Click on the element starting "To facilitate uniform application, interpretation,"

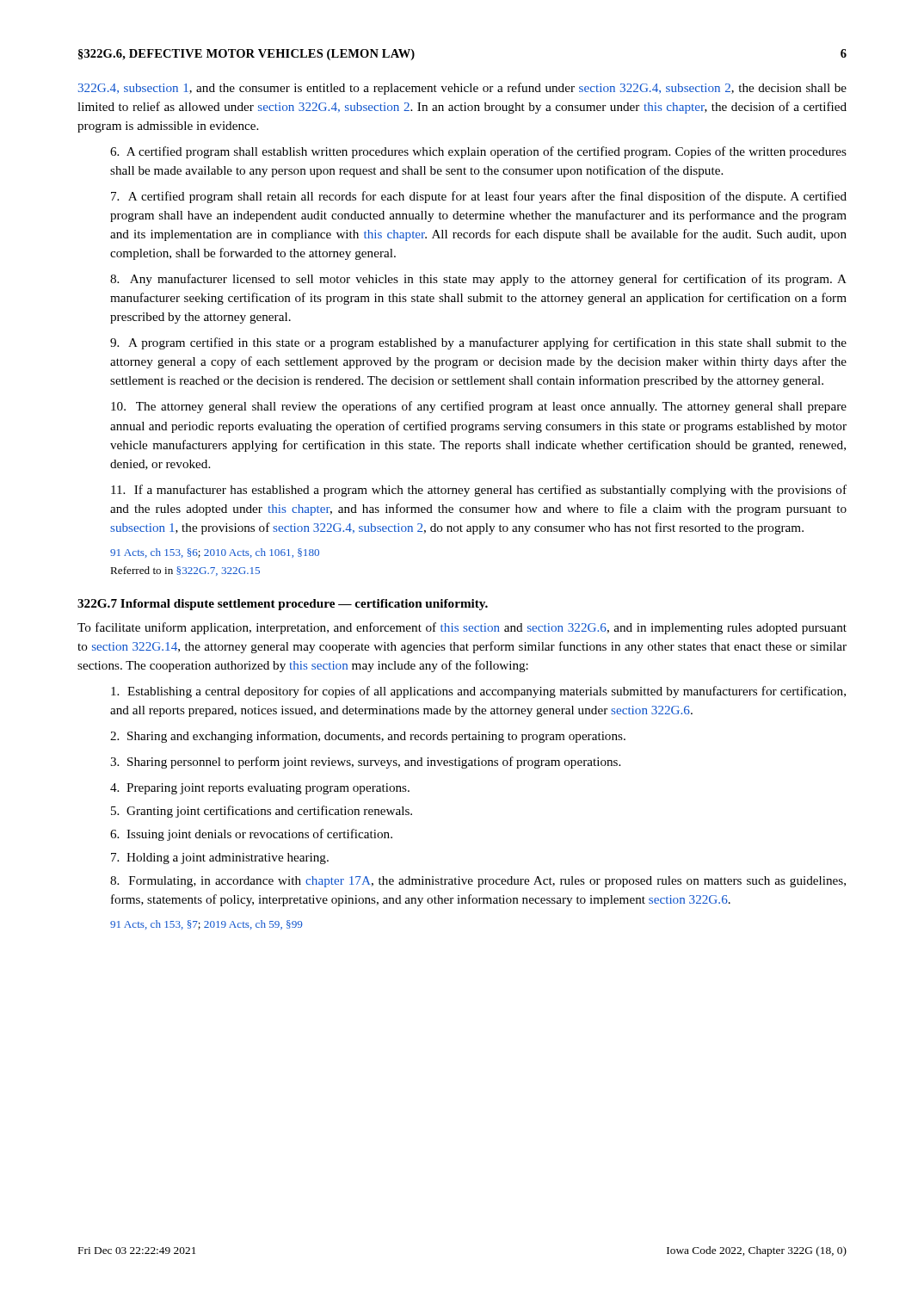pos(462,646)
